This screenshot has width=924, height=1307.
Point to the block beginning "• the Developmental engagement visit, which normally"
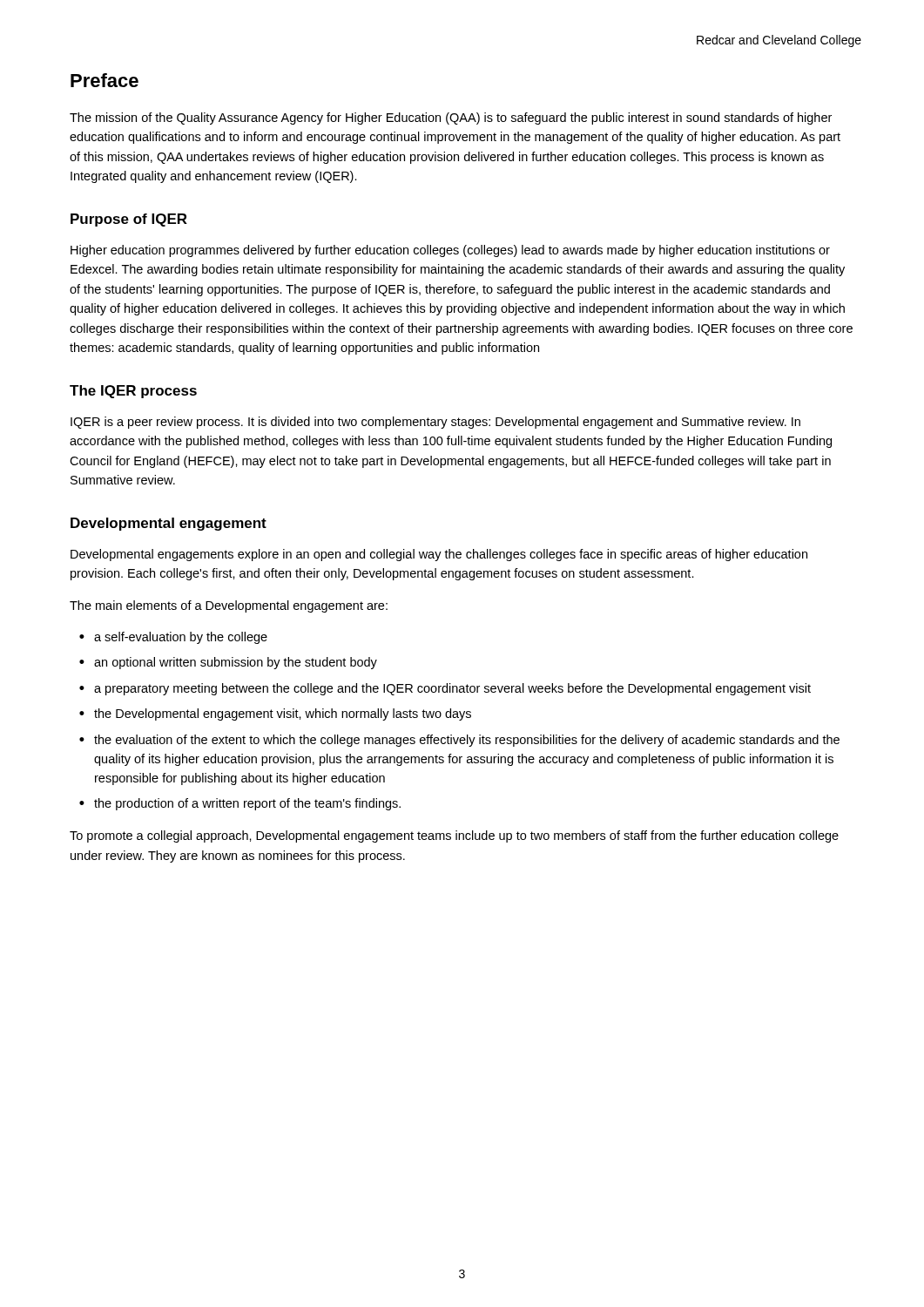tap(462, 714)
